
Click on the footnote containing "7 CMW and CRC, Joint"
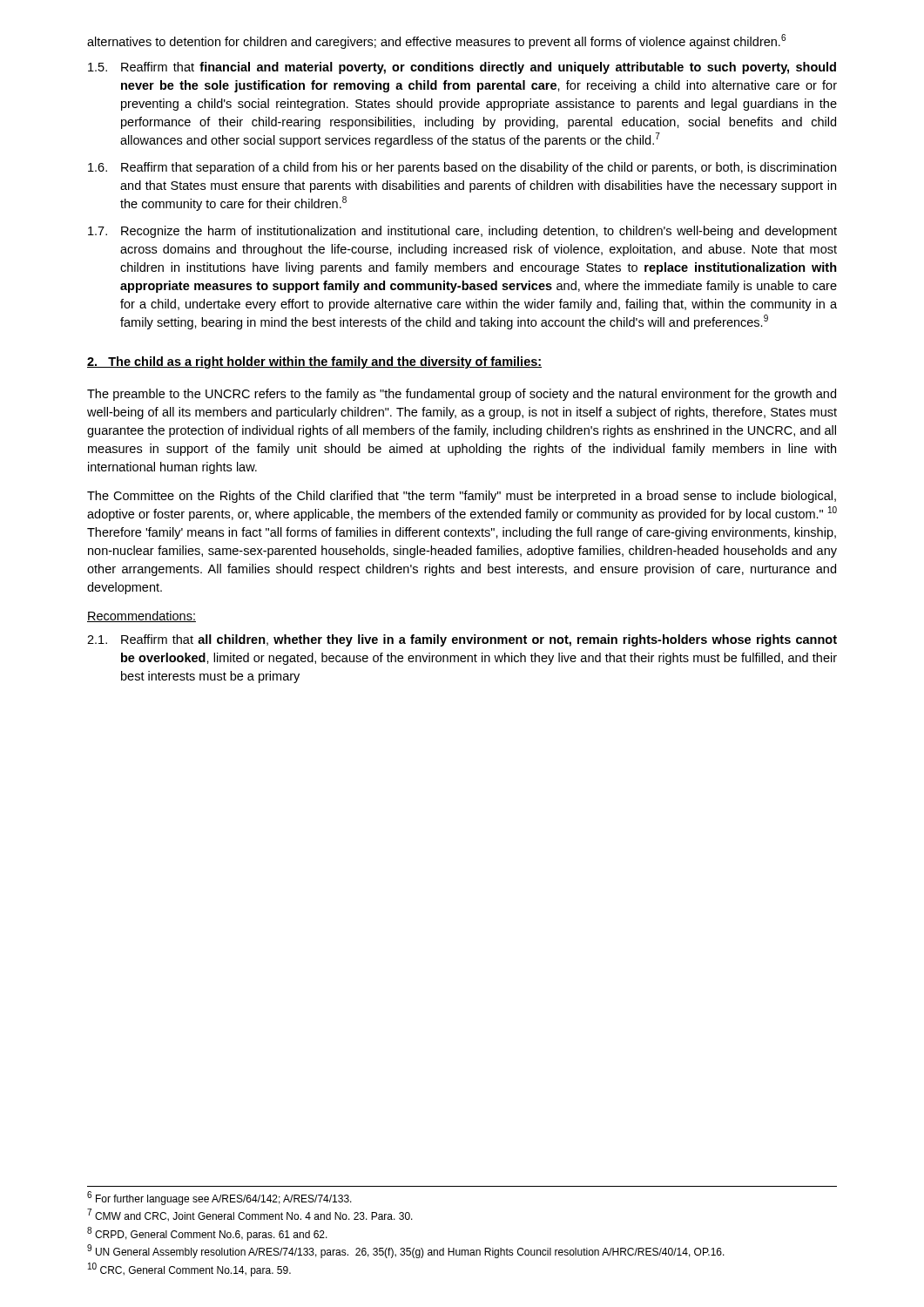tap(250, 1216)
